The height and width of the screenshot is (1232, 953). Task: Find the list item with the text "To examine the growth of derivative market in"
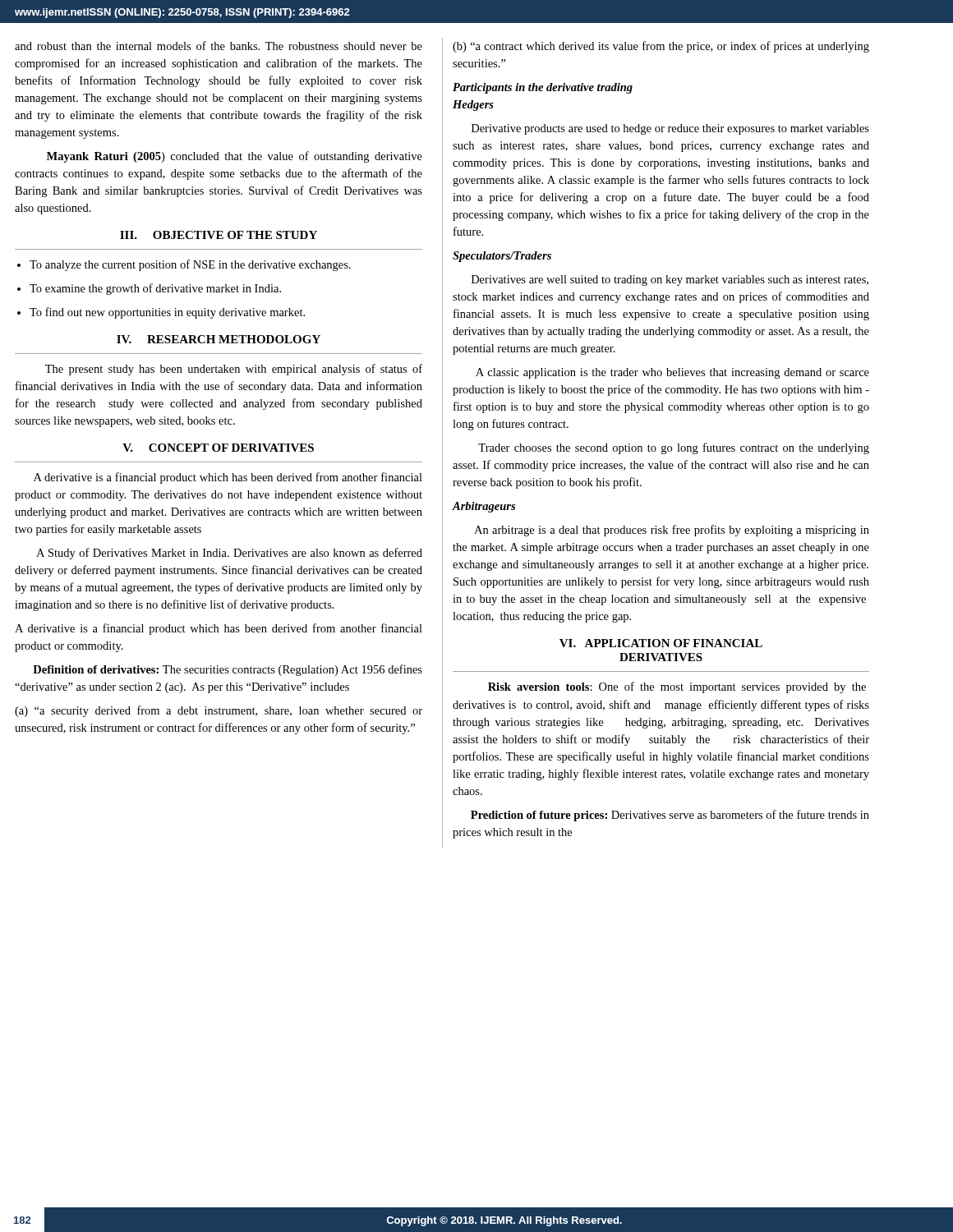point(226,289)
